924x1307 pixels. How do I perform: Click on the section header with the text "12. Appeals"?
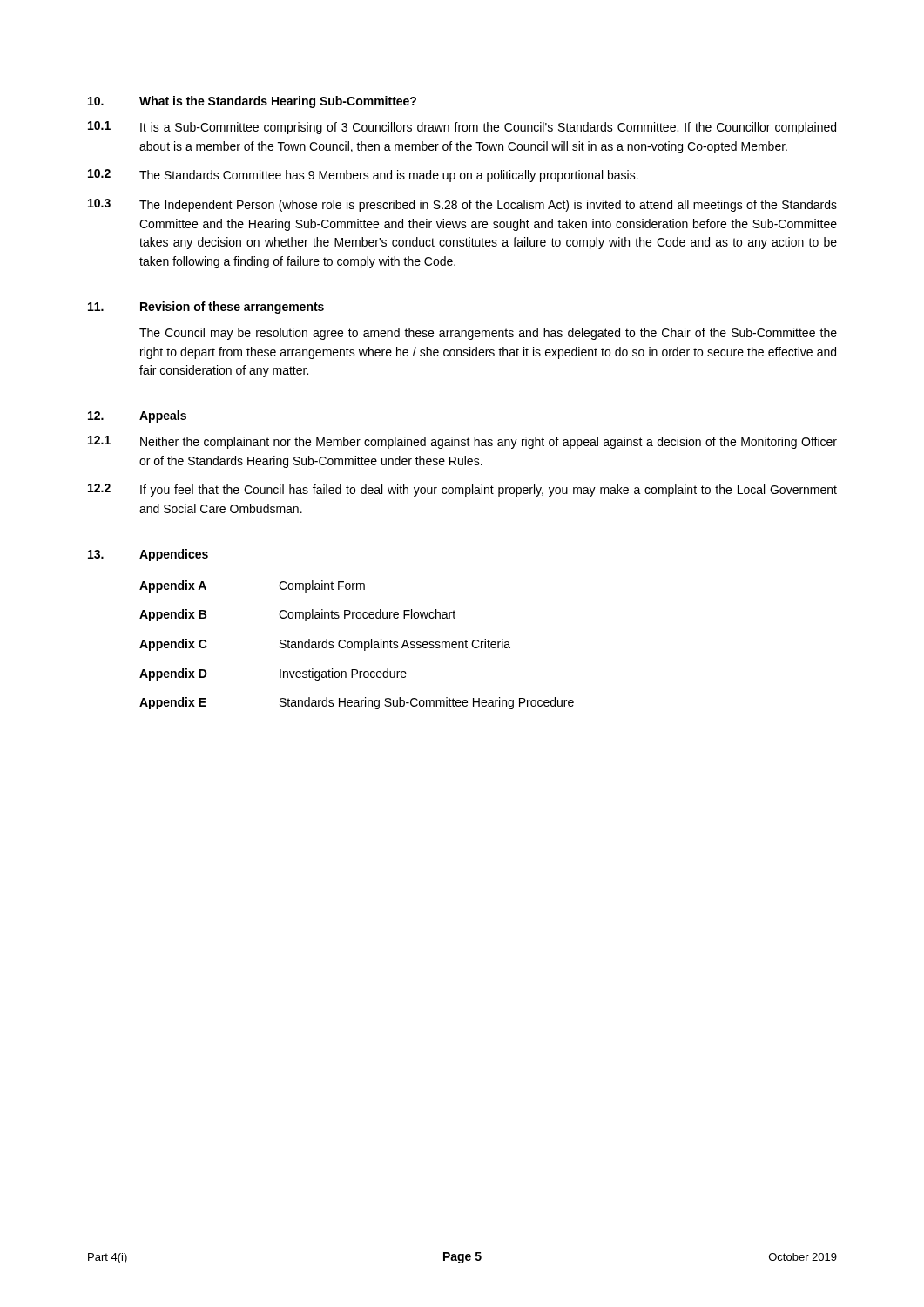point(137,415)
